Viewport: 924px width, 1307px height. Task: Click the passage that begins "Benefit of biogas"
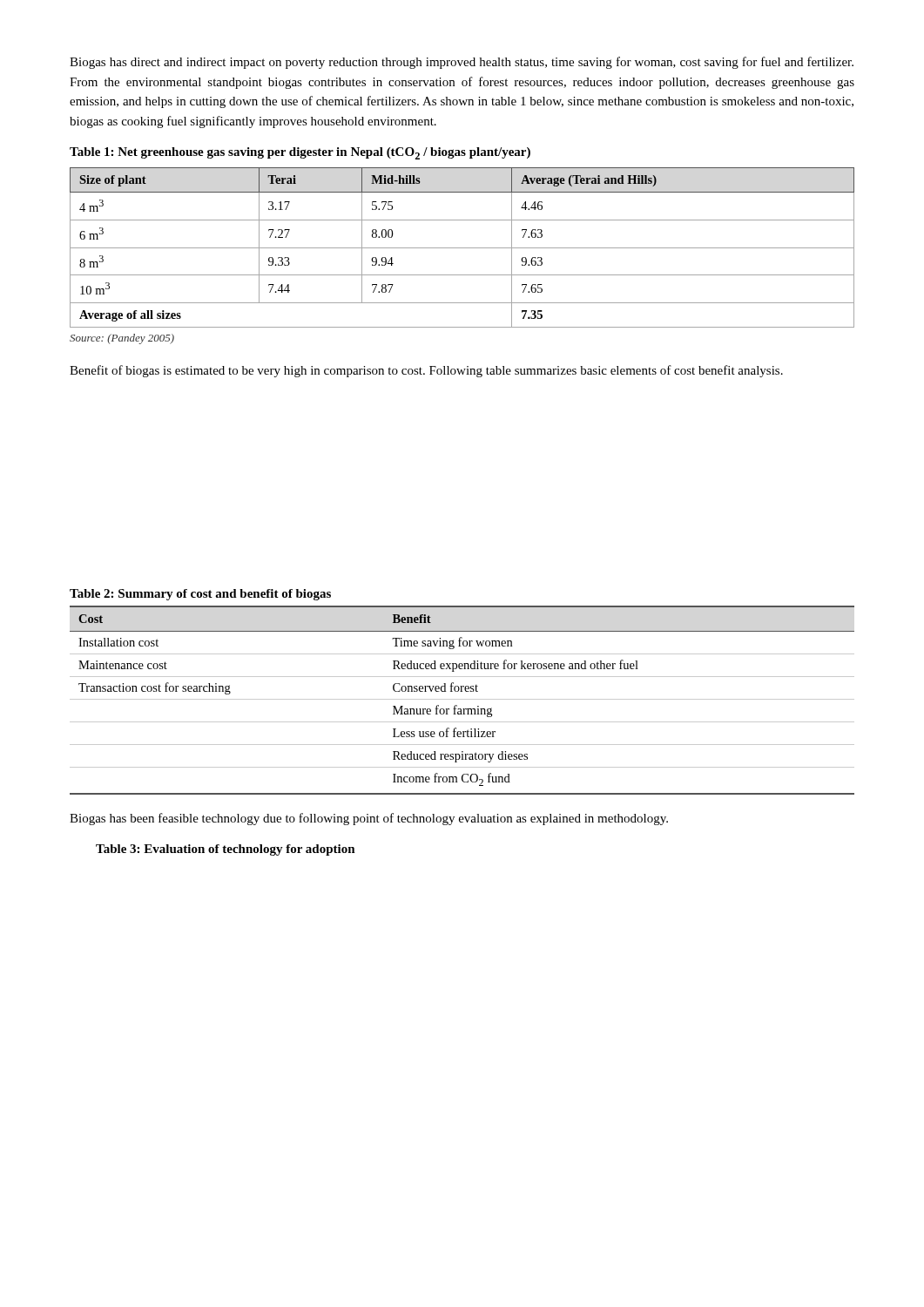tap(426, 371)
